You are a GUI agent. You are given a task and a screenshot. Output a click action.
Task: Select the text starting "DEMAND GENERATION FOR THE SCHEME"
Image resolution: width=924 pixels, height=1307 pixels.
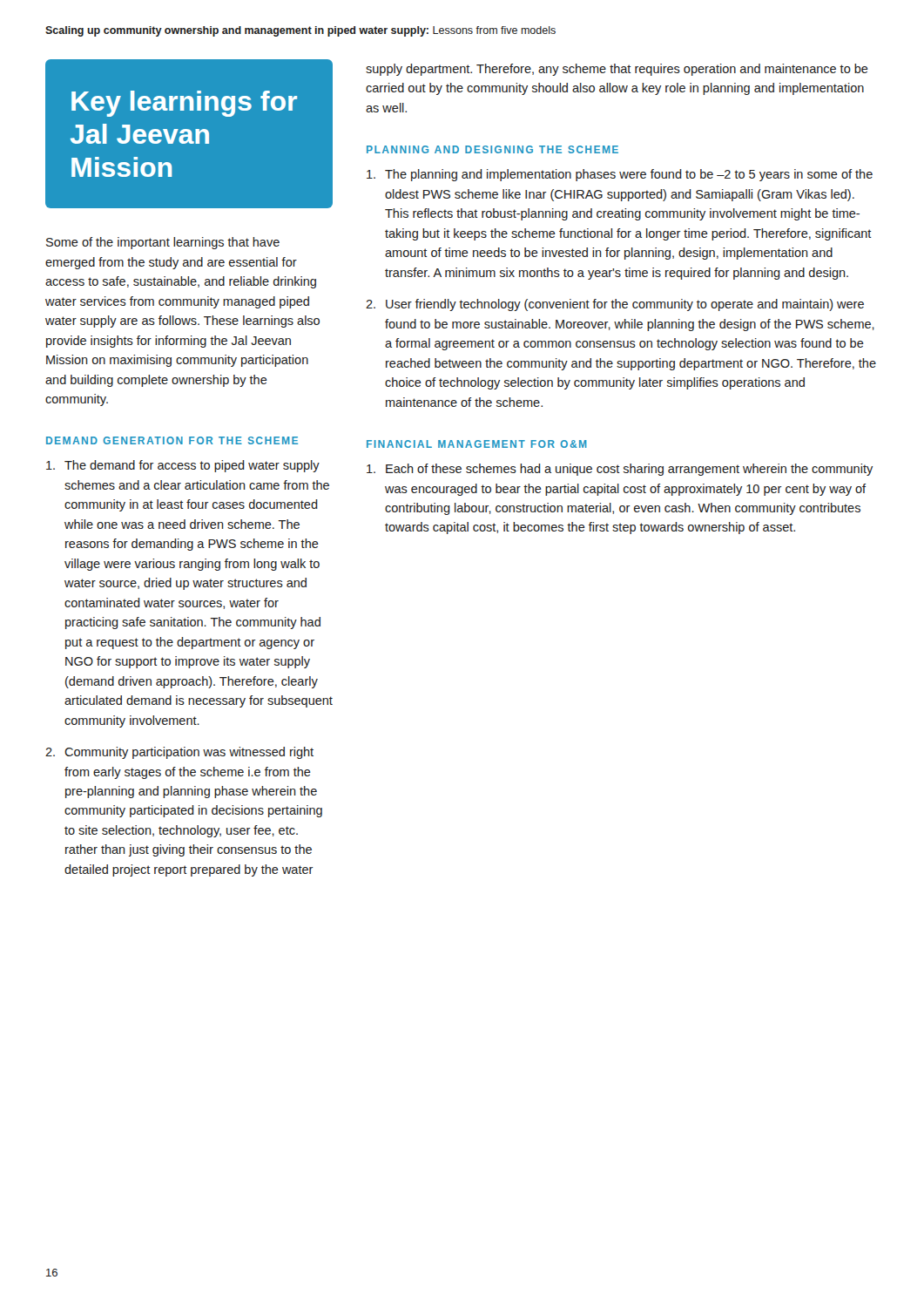tap(172, 441)
